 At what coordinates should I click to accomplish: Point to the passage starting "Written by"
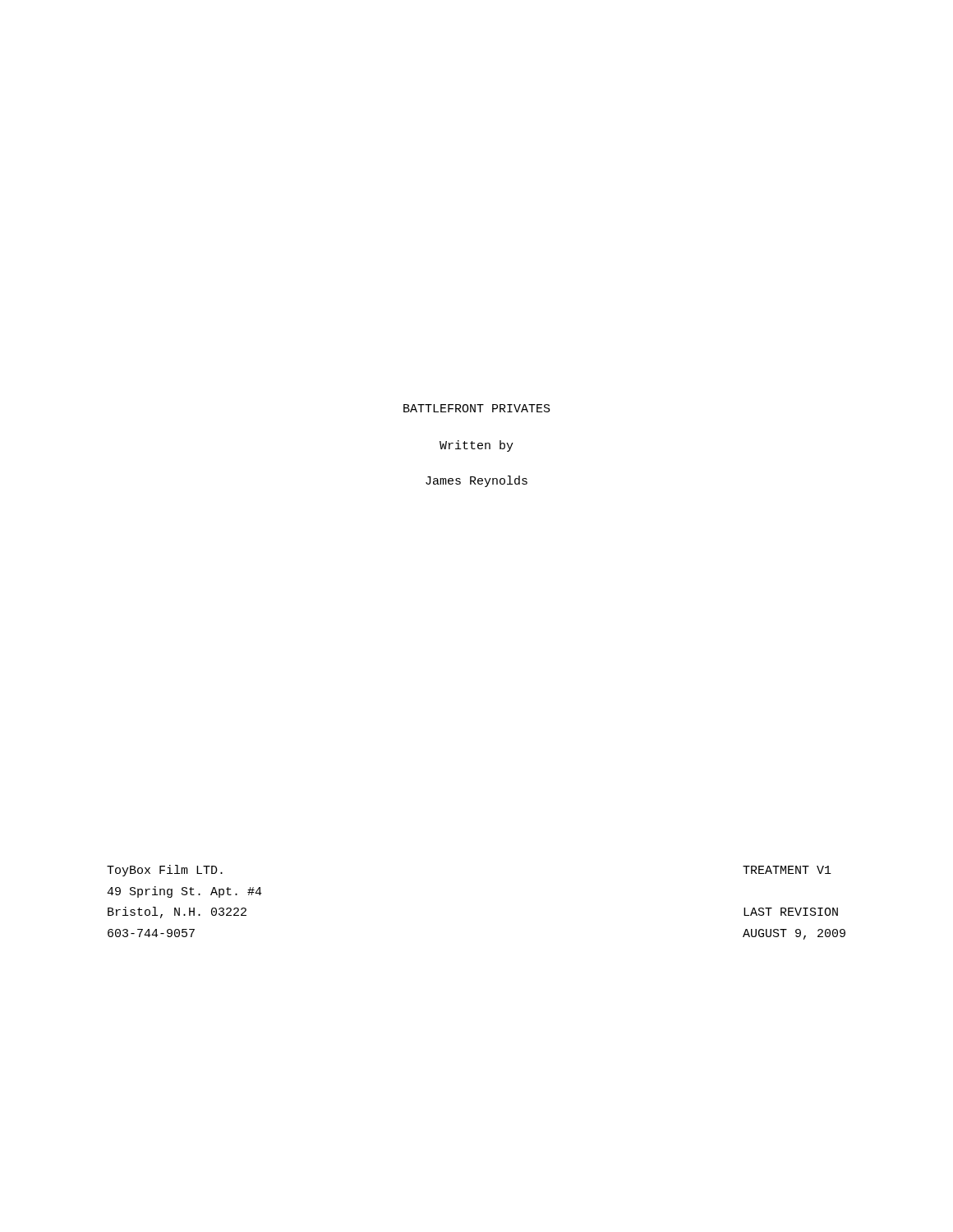pos(476,446)
